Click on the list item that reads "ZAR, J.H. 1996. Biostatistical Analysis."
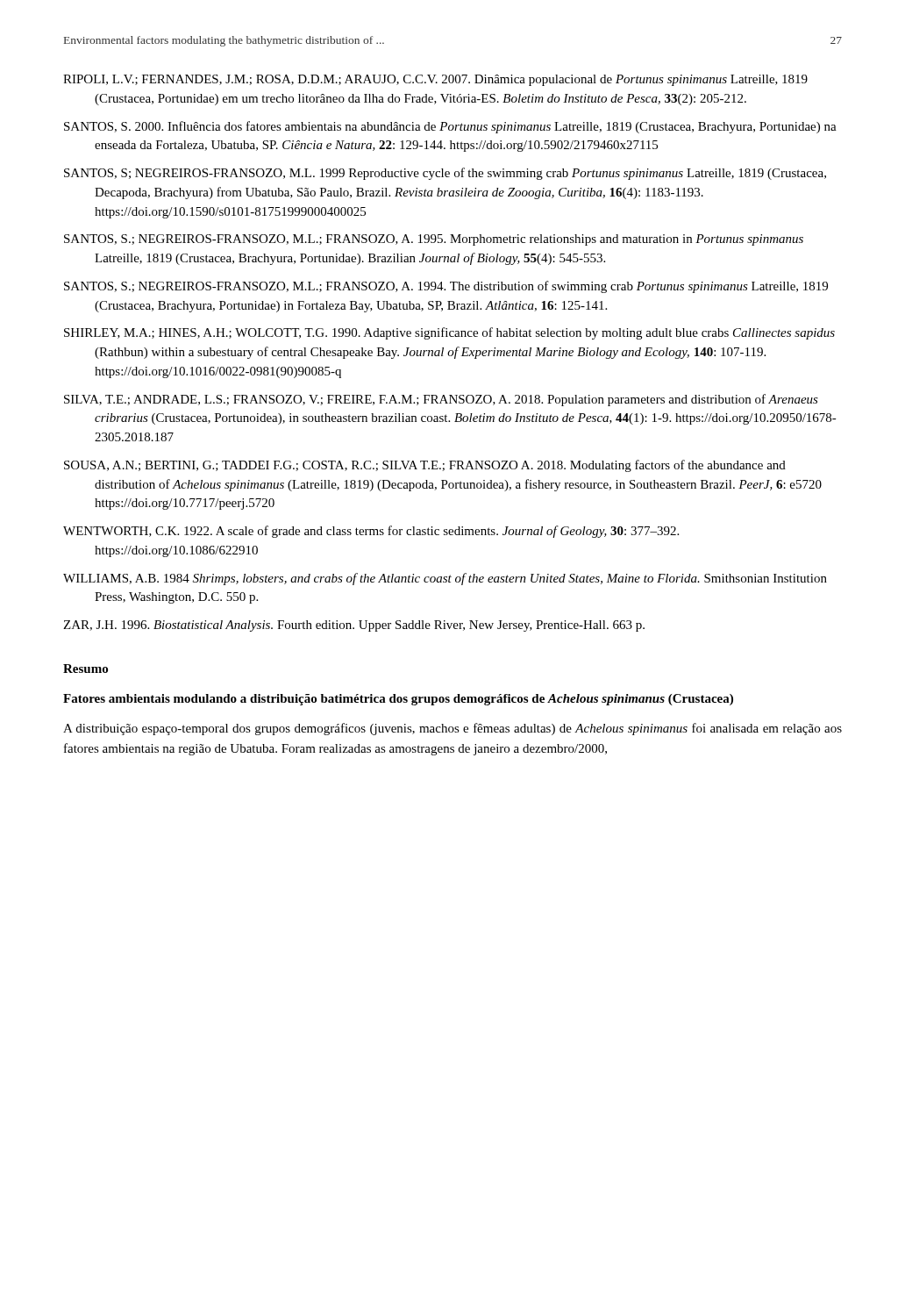Screen dimensions: 1316x905 (354, 625)
